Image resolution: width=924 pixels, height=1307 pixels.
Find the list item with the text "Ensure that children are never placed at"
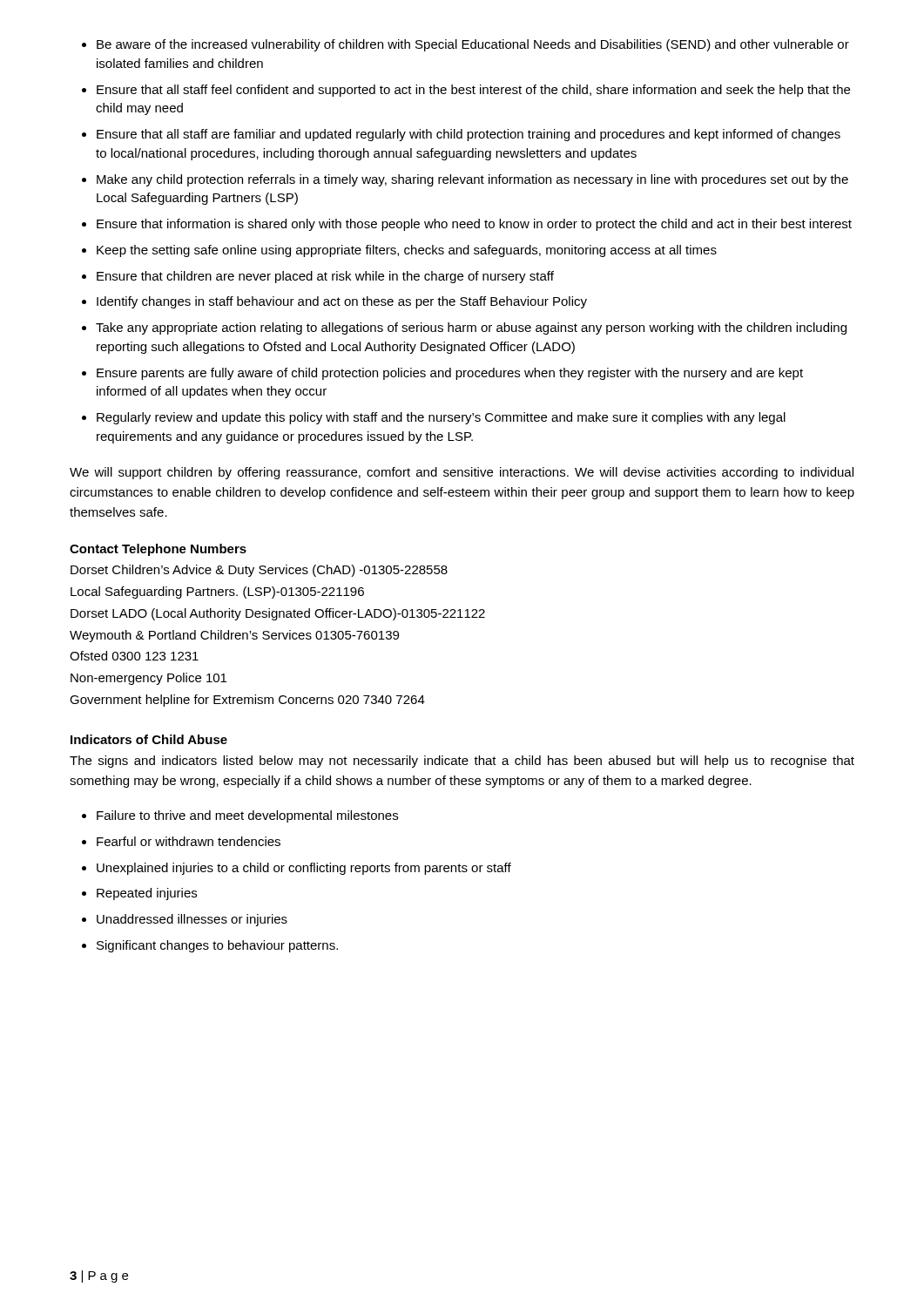[475, 276]
